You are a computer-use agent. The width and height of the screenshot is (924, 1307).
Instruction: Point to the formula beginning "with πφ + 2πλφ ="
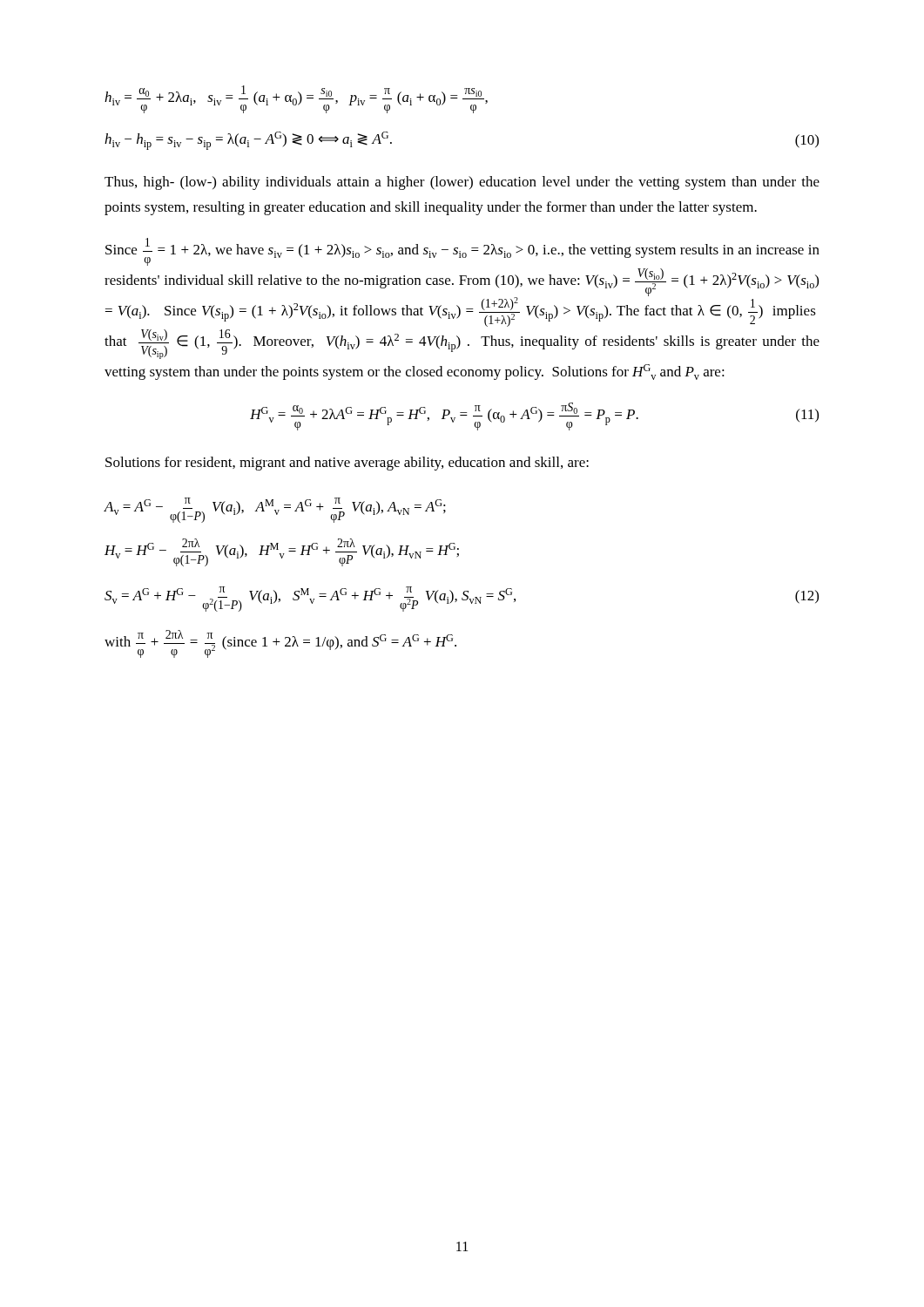click(x=281, y=643)
